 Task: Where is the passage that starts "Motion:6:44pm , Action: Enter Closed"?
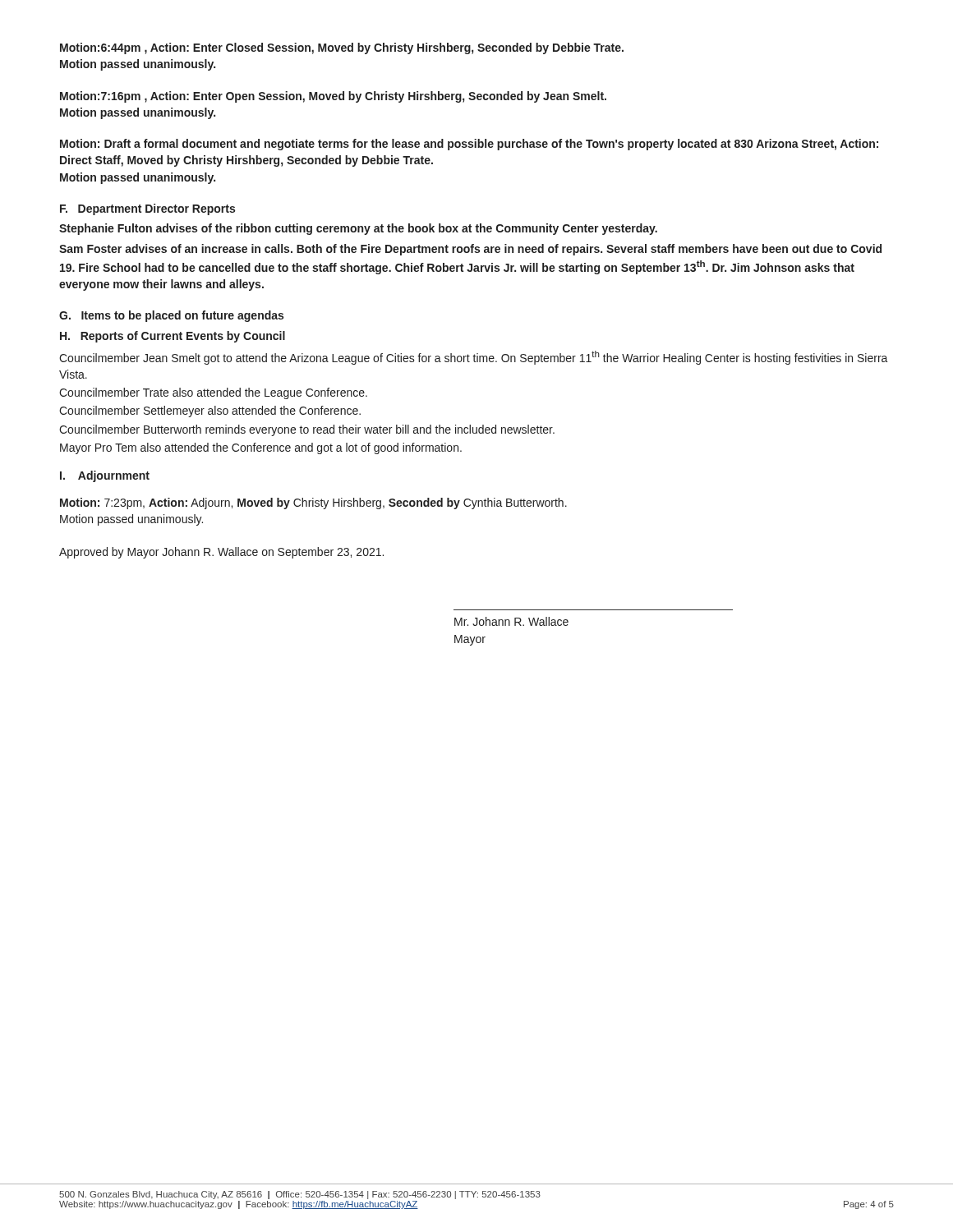pos(342,56)
